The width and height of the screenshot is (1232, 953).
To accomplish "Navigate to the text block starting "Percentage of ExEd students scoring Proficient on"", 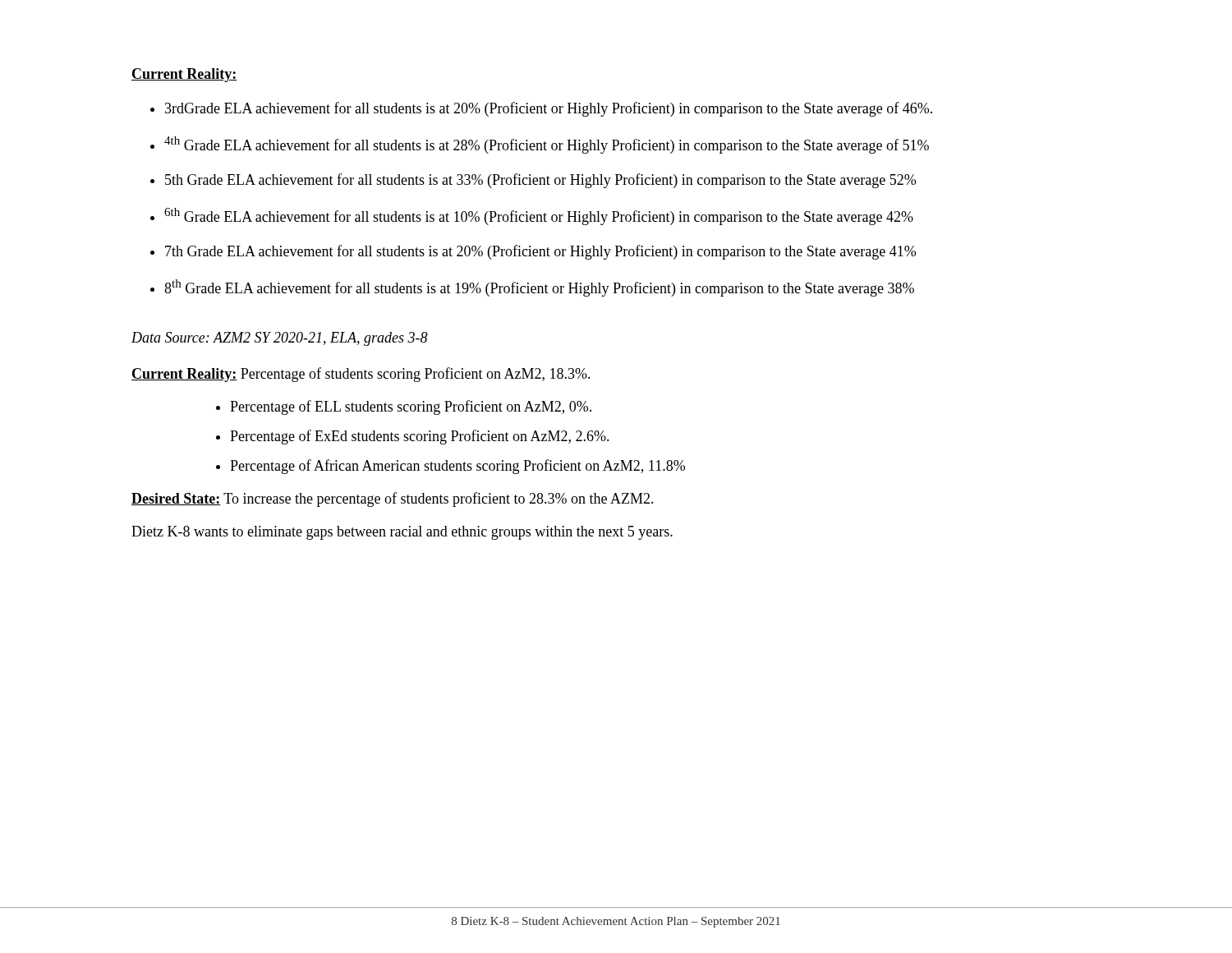I will point(420,436).
